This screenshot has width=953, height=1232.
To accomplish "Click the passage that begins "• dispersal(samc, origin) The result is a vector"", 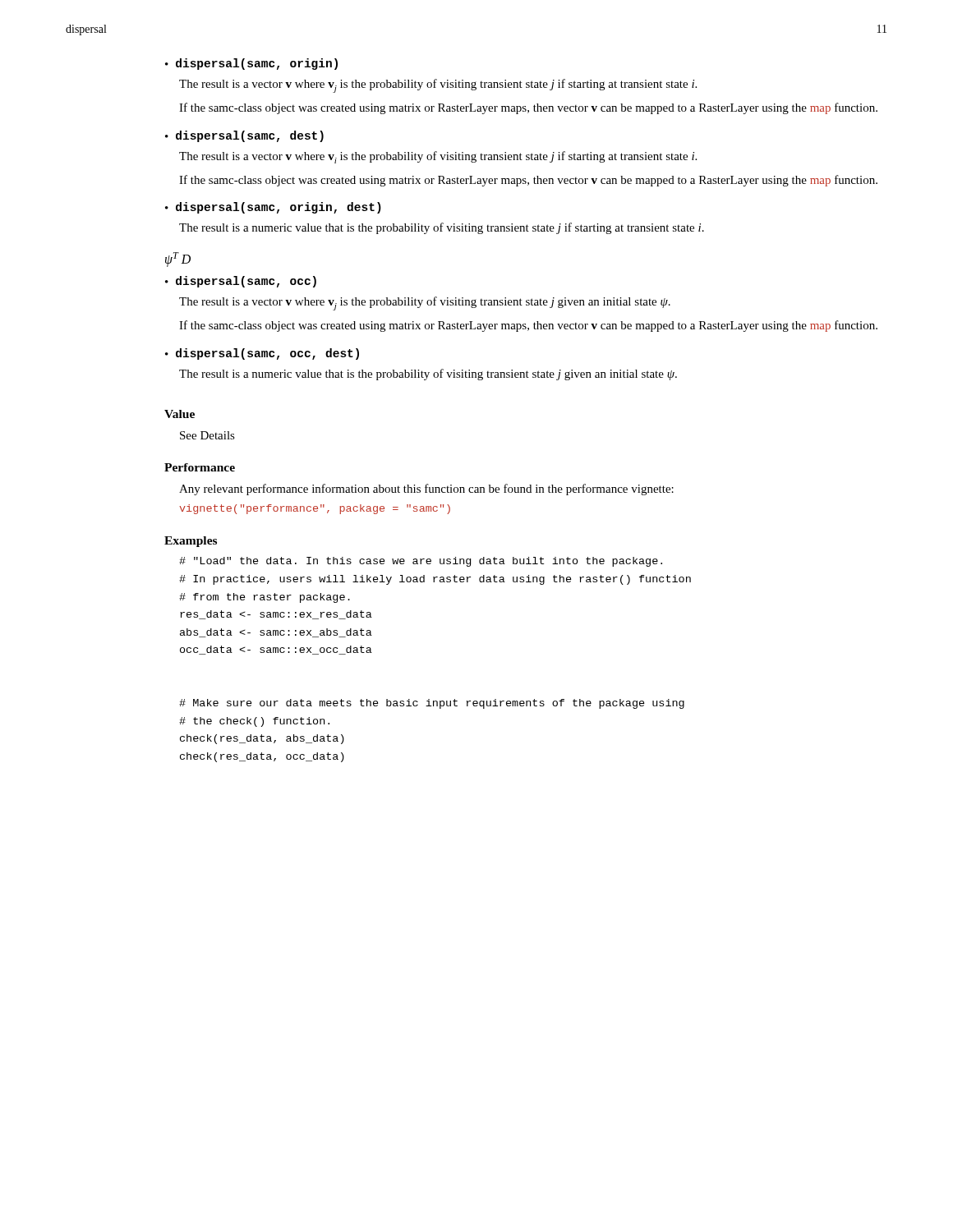I will pos(526,88).
